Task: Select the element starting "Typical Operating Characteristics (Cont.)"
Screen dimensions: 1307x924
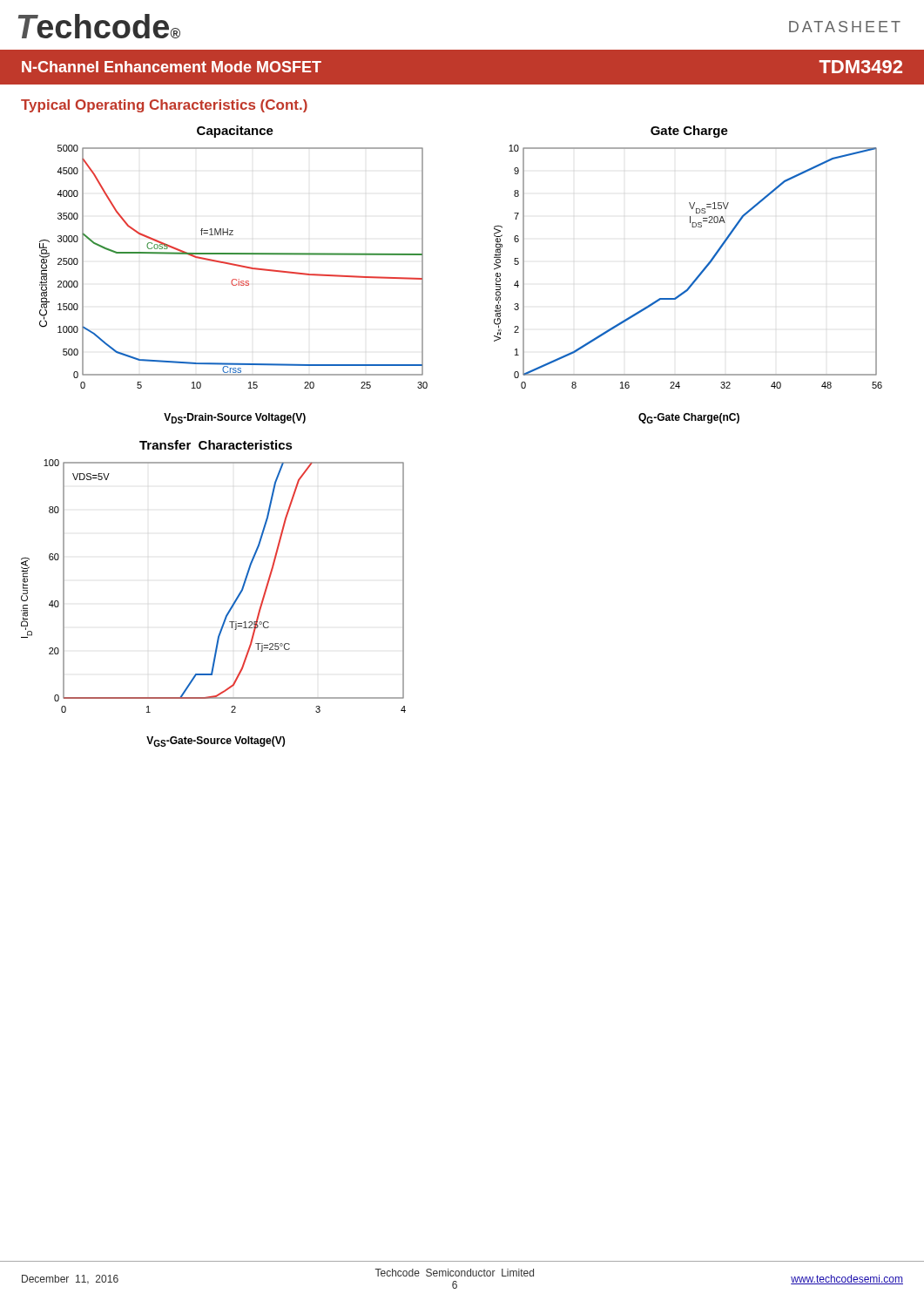Action: tap(164, 105)
